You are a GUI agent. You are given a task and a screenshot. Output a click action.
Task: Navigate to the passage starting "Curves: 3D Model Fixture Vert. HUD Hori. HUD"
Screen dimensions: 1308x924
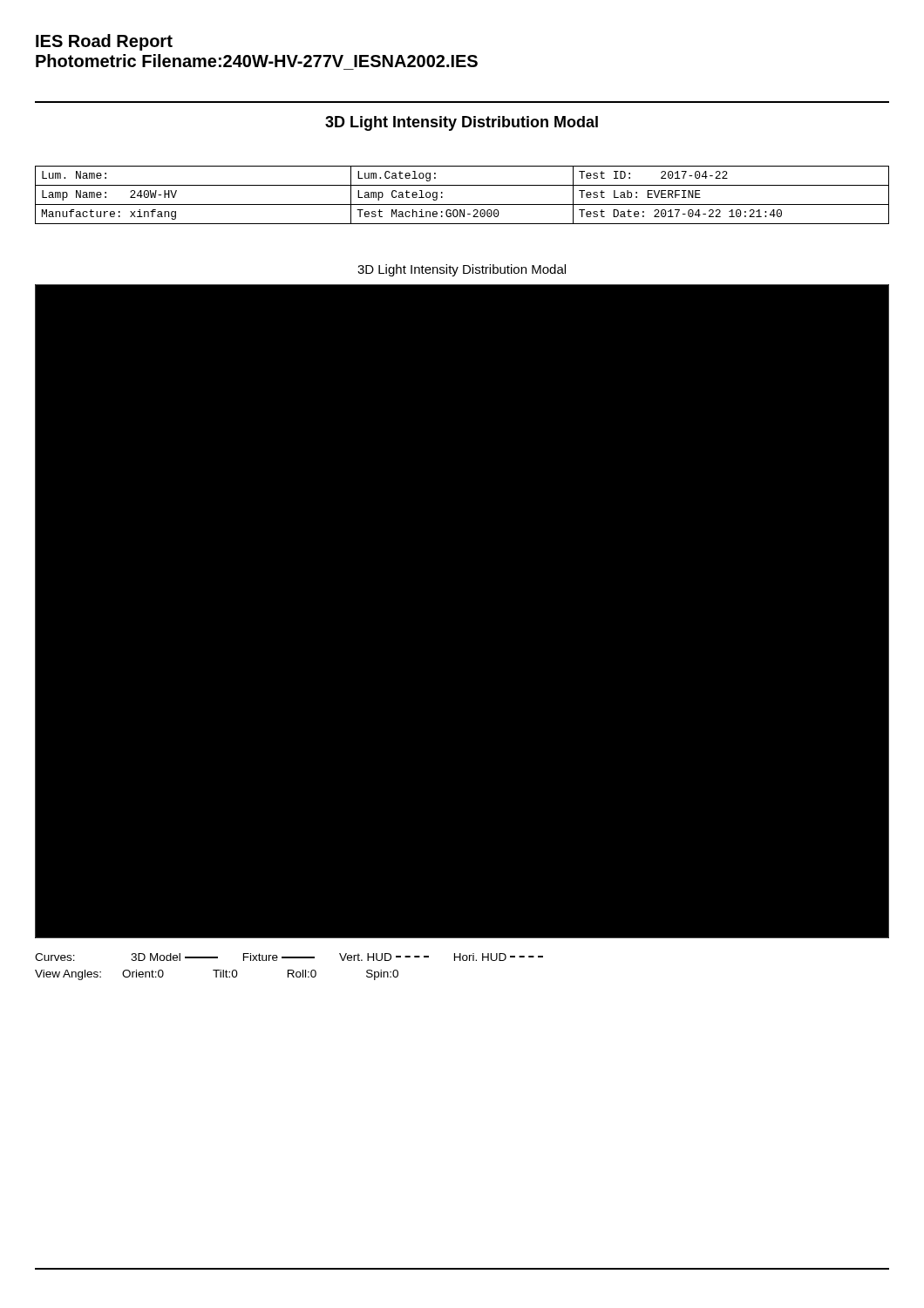pos(462,965)
